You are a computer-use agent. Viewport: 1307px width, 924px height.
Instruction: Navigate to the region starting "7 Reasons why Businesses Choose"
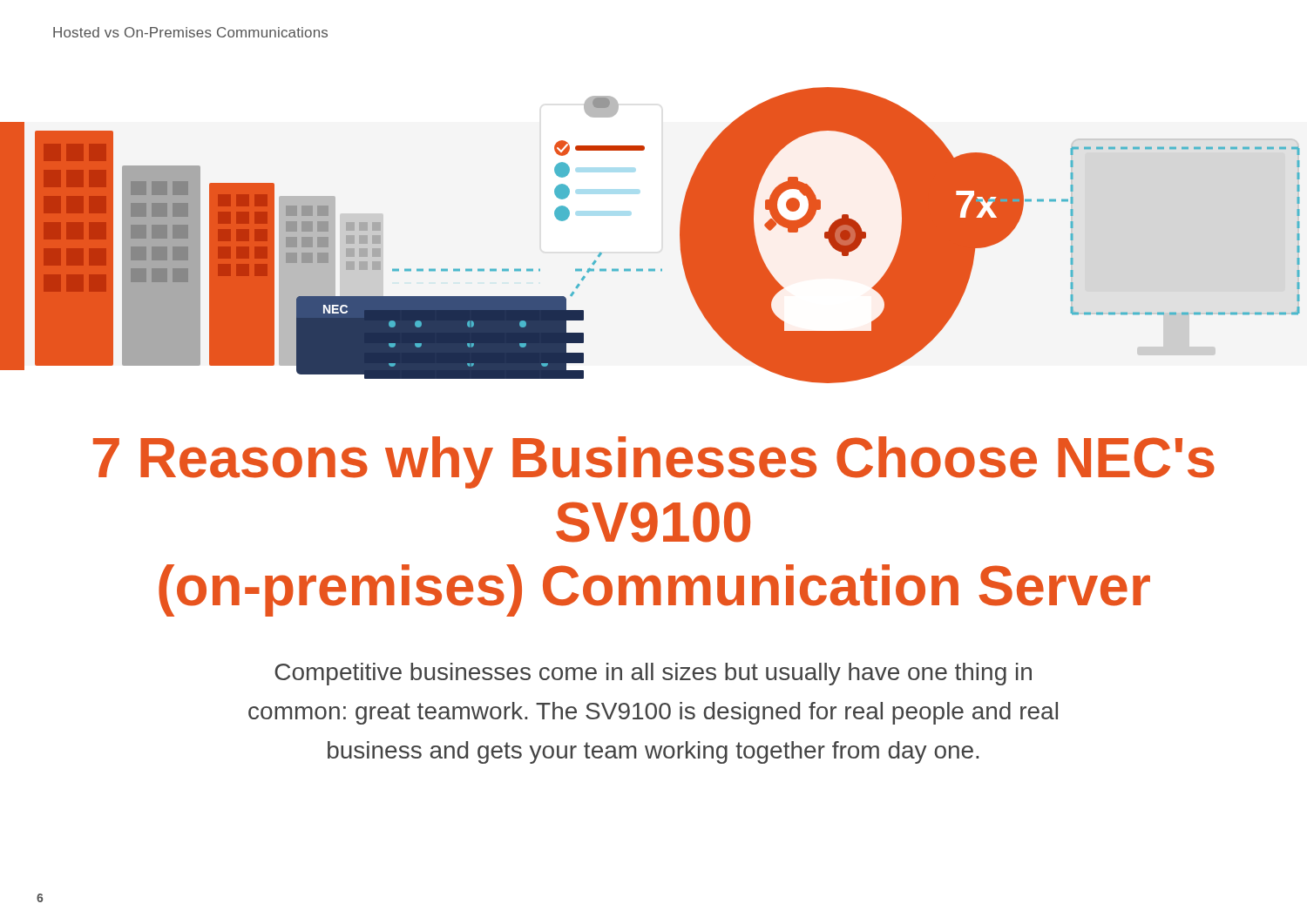pos(654,523)
